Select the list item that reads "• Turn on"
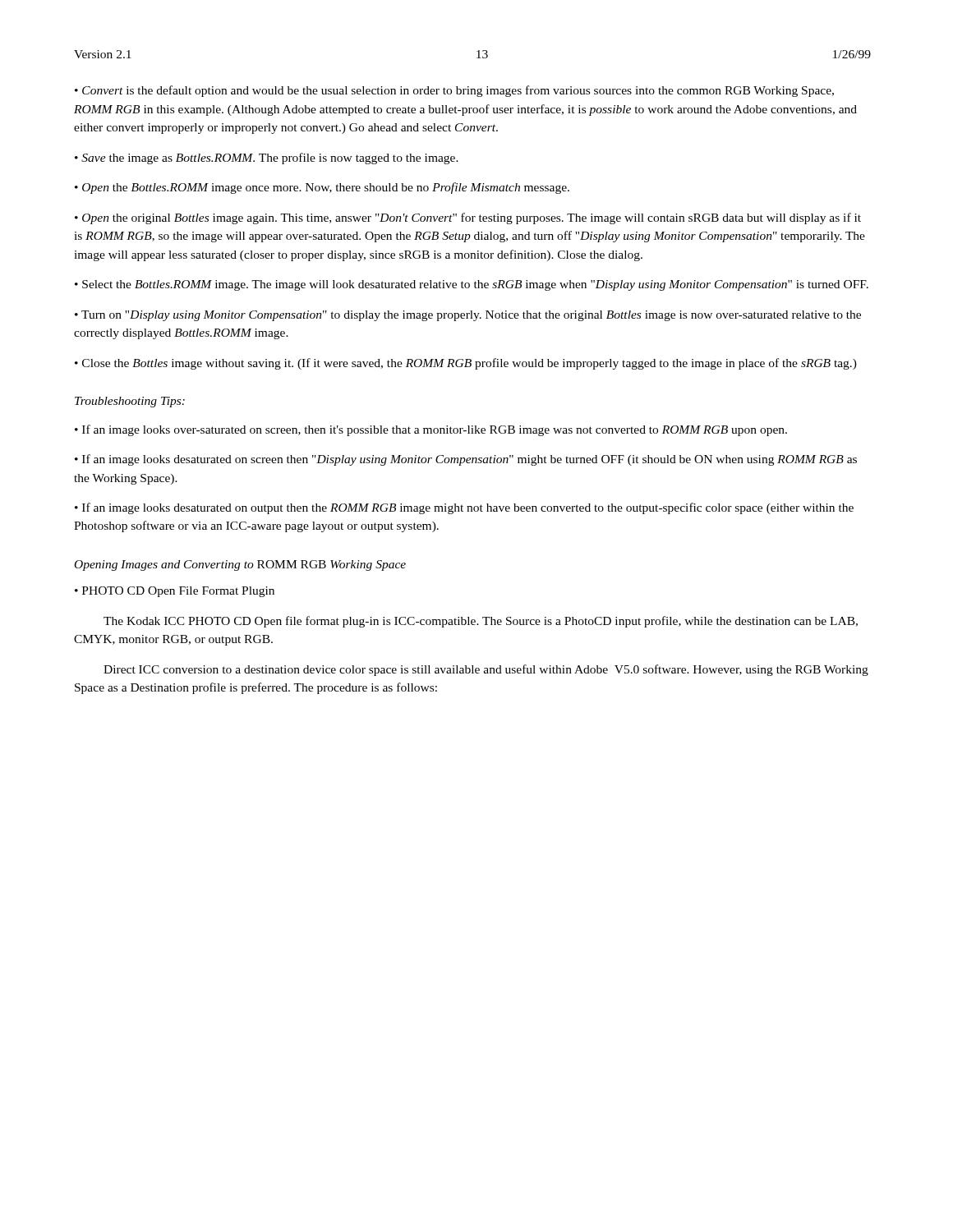The height and width of the screenshot is (1232, 953). click(x=468, y=323)
